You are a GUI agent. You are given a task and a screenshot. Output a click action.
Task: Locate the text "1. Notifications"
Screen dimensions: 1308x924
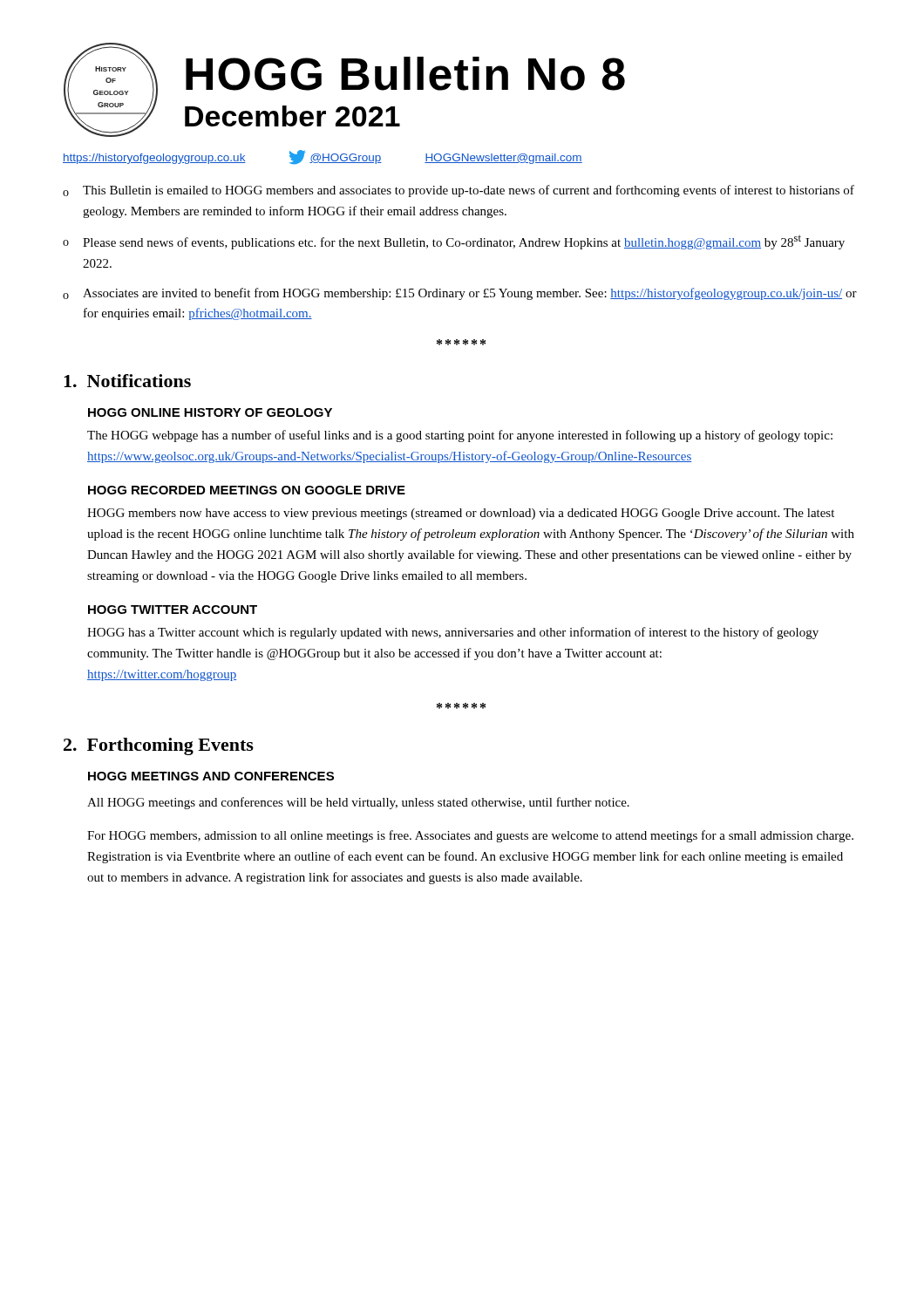point(127,381)
